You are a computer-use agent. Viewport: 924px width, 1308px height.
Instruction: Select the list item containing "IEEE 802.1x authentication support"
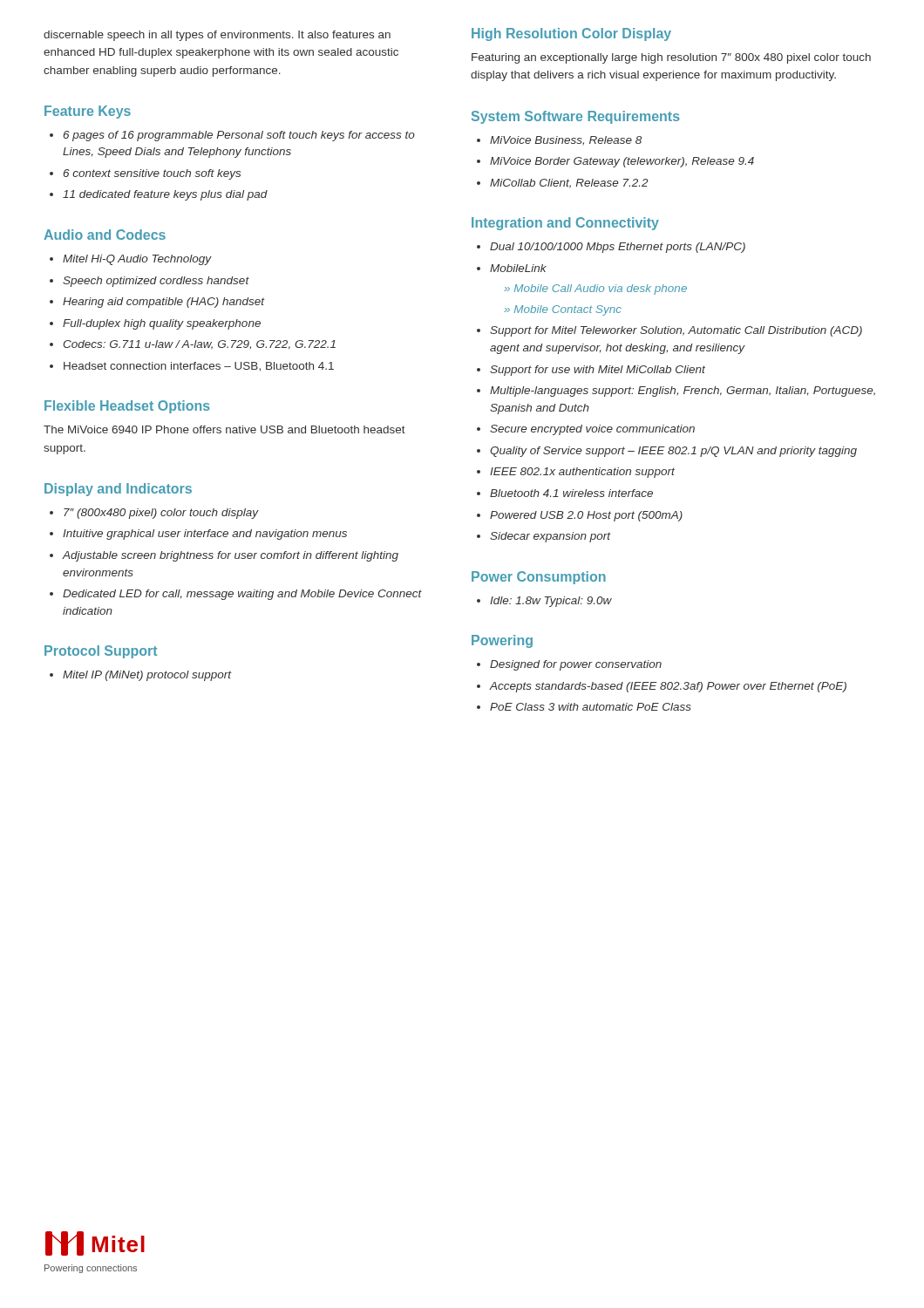coord(582,472)
